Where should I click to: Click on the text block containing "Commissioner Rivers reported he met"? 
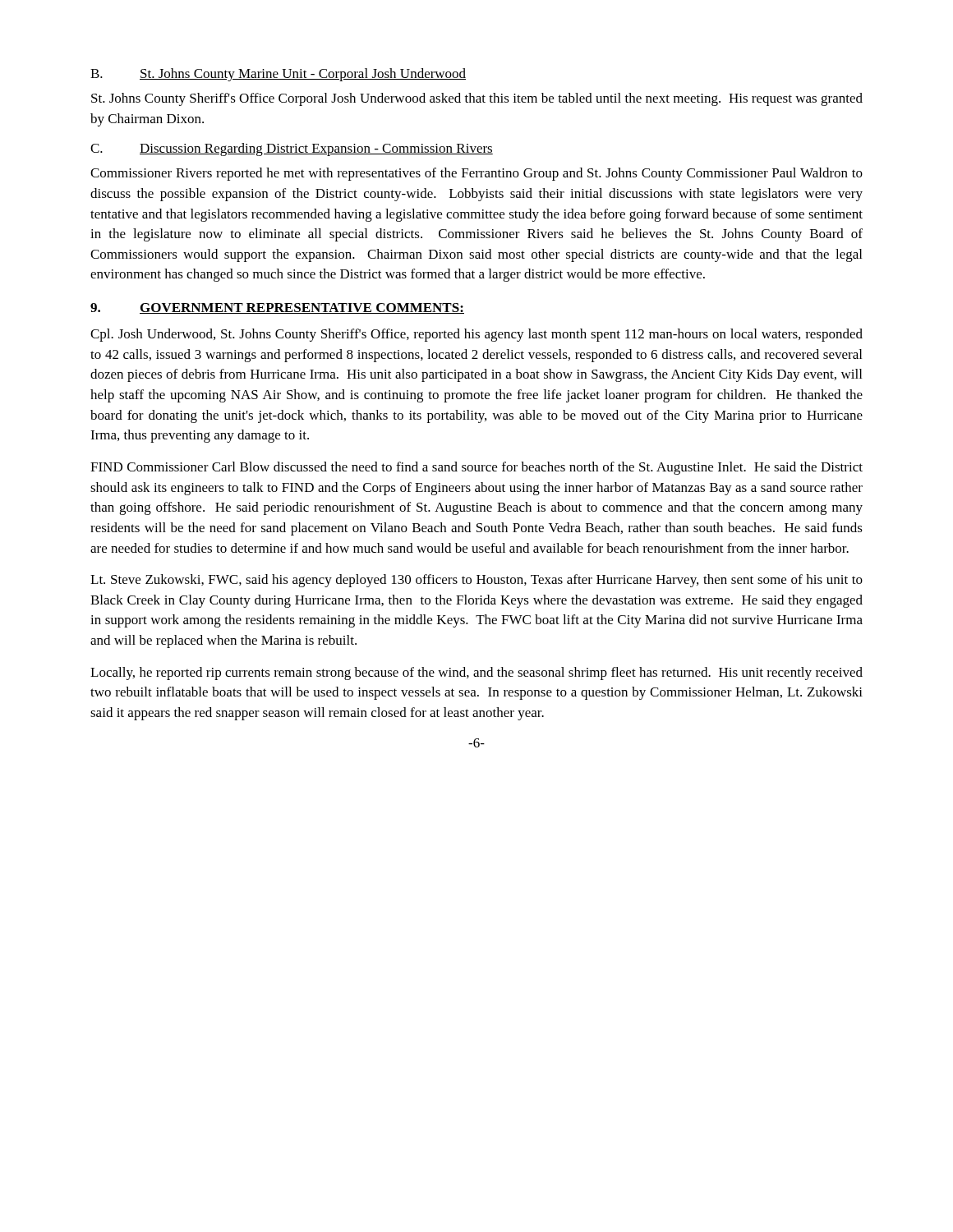476,224
